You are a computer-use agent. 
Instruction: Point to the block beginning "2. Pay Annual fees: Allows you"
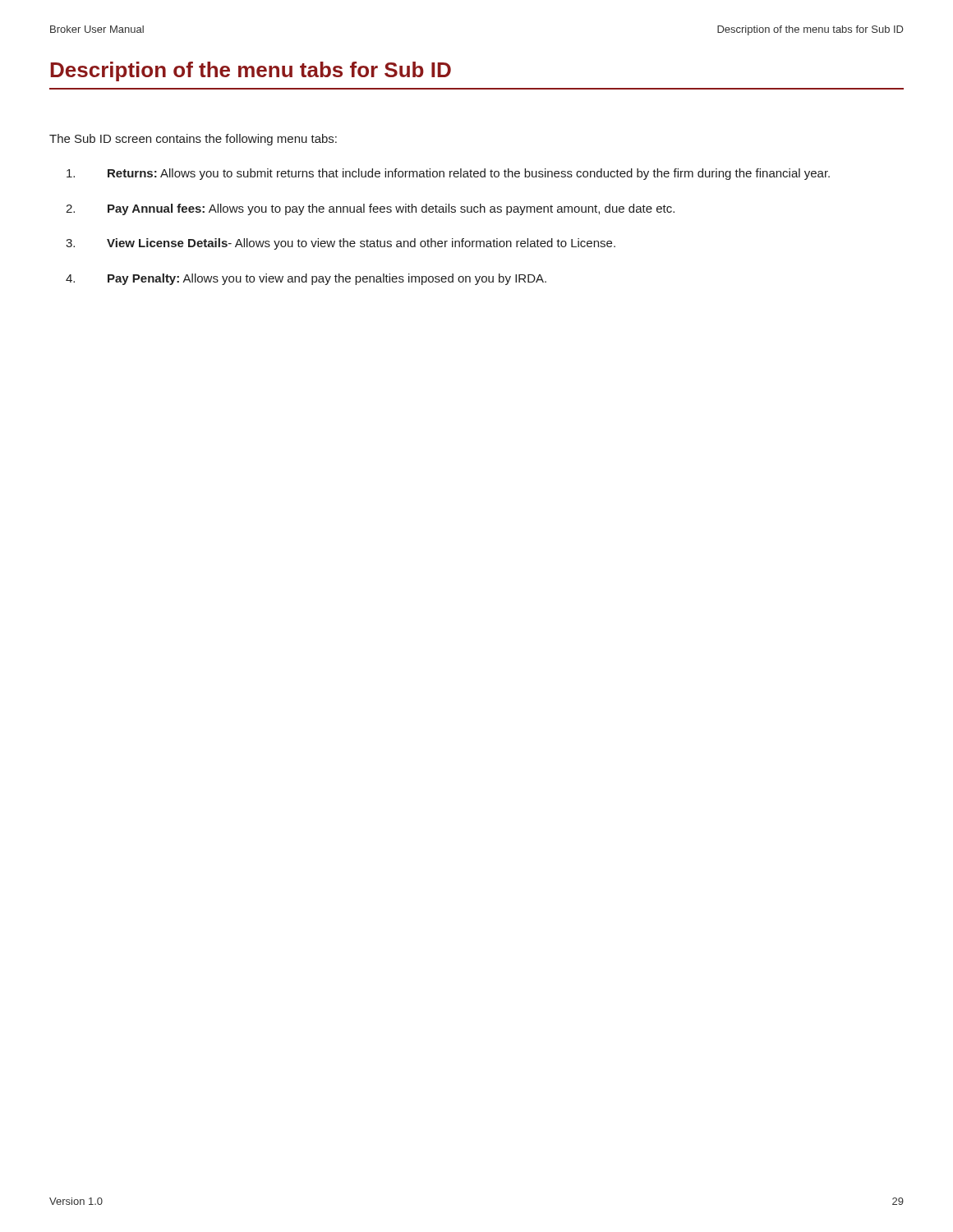476,208
